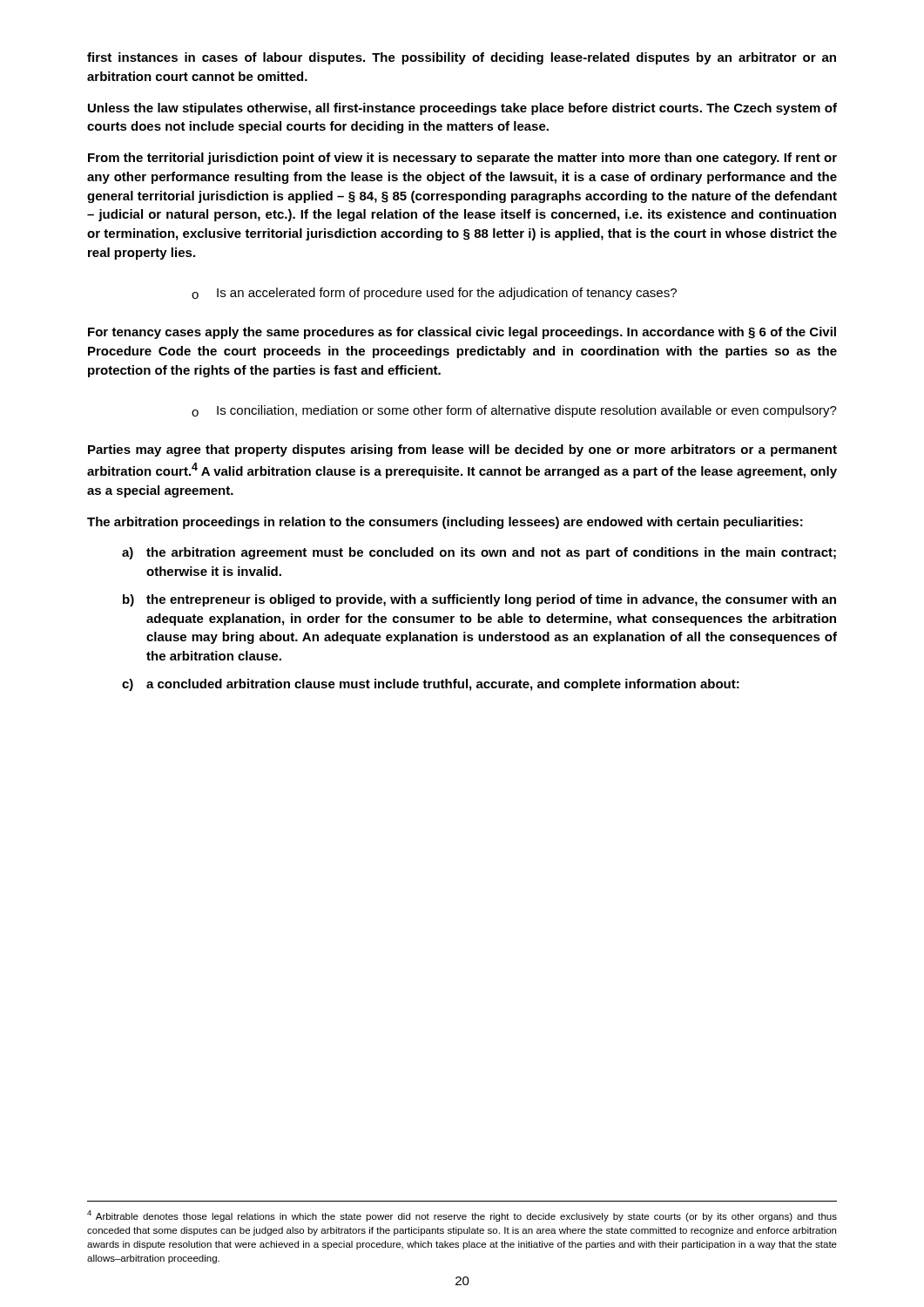The height and width of the screenshot is (1307, 924).
Task: Locate the text block starting "4 Arbitrable denotes those legal relations in"
Action: coord(462,1235)
